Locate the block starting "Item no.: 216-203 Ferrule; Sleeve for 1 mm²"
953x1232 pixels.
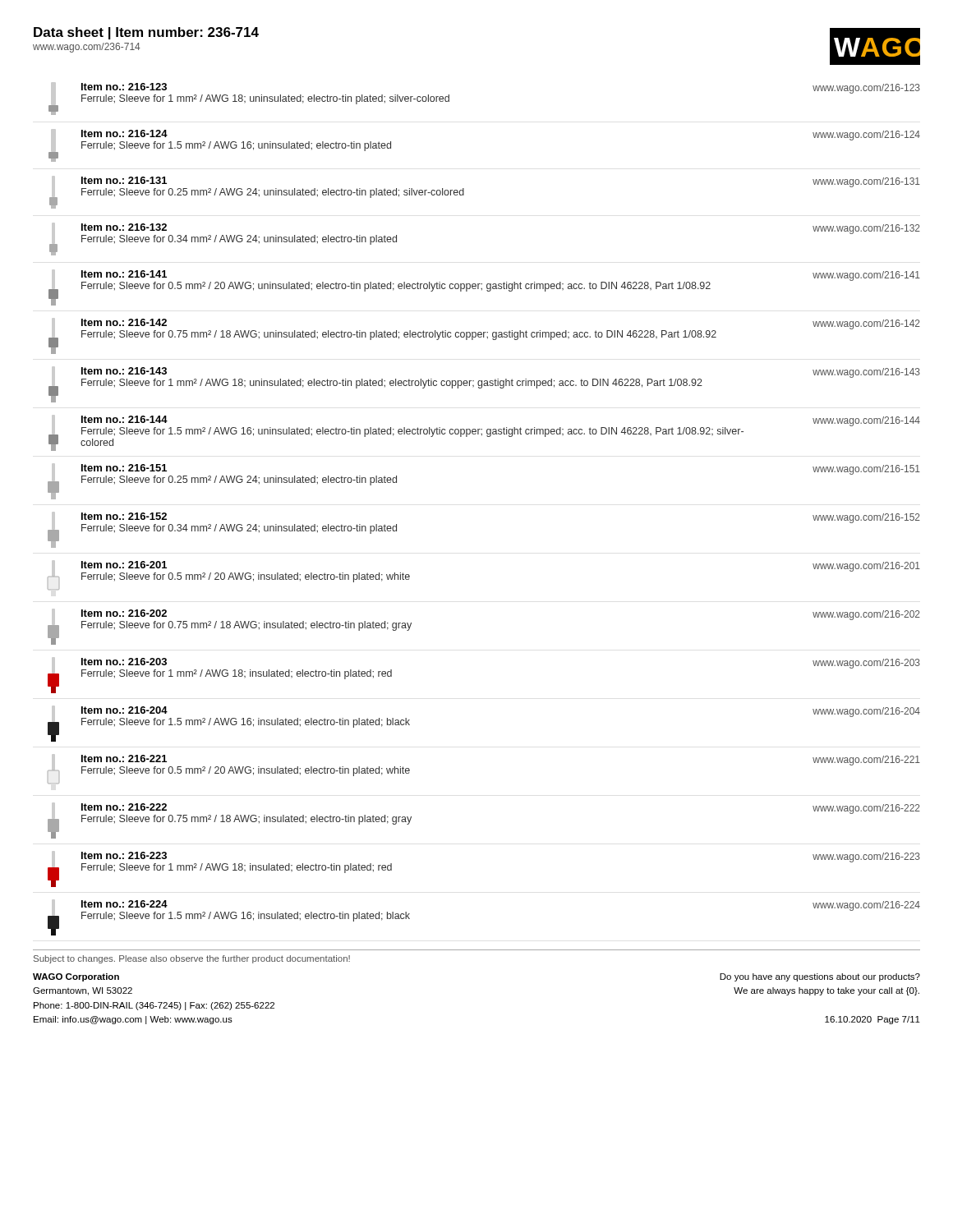147,674
